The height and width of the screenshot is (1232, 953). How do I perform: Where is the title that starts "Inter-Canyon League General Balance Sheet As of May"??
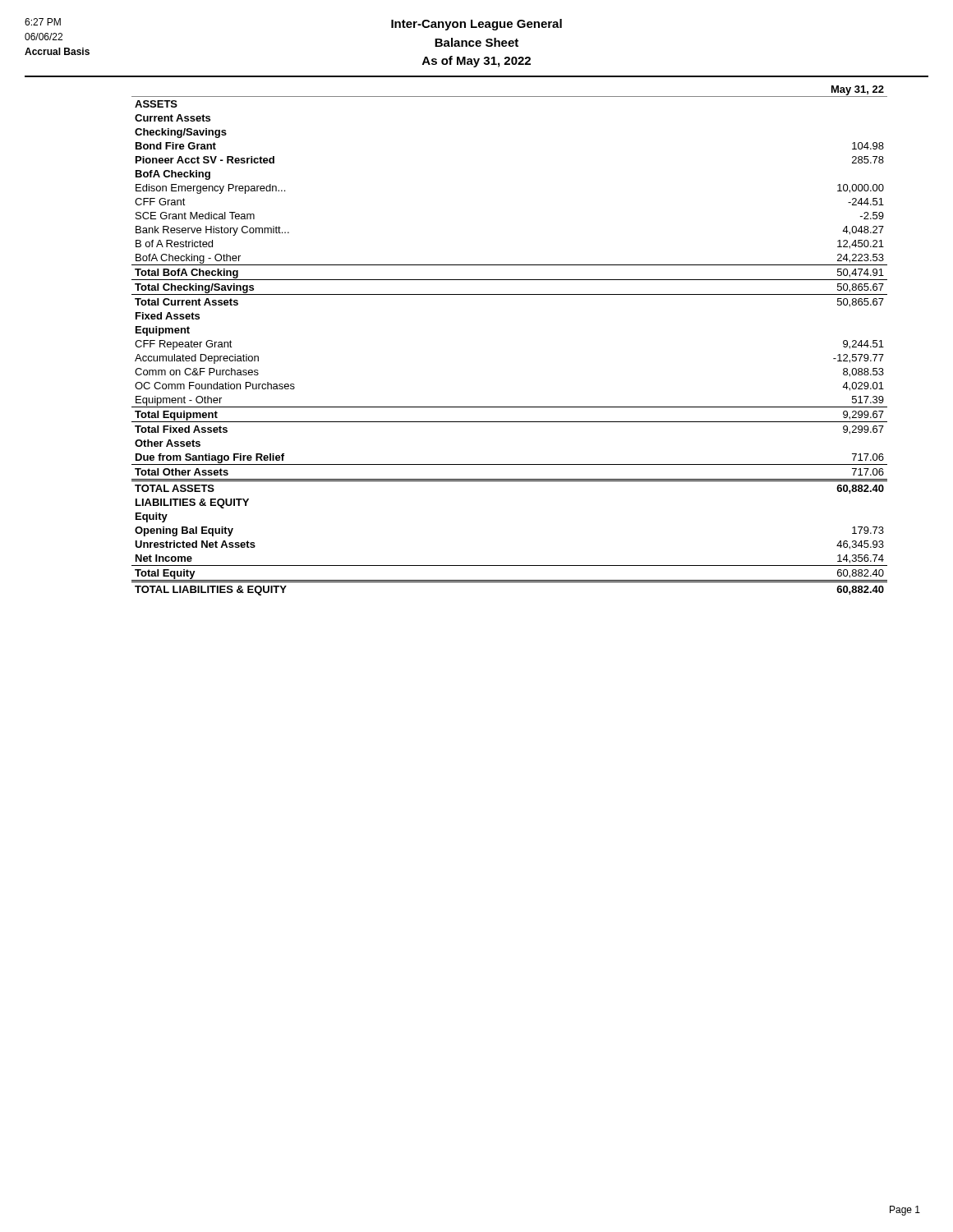pyautogui.click(x=476, y=42)
